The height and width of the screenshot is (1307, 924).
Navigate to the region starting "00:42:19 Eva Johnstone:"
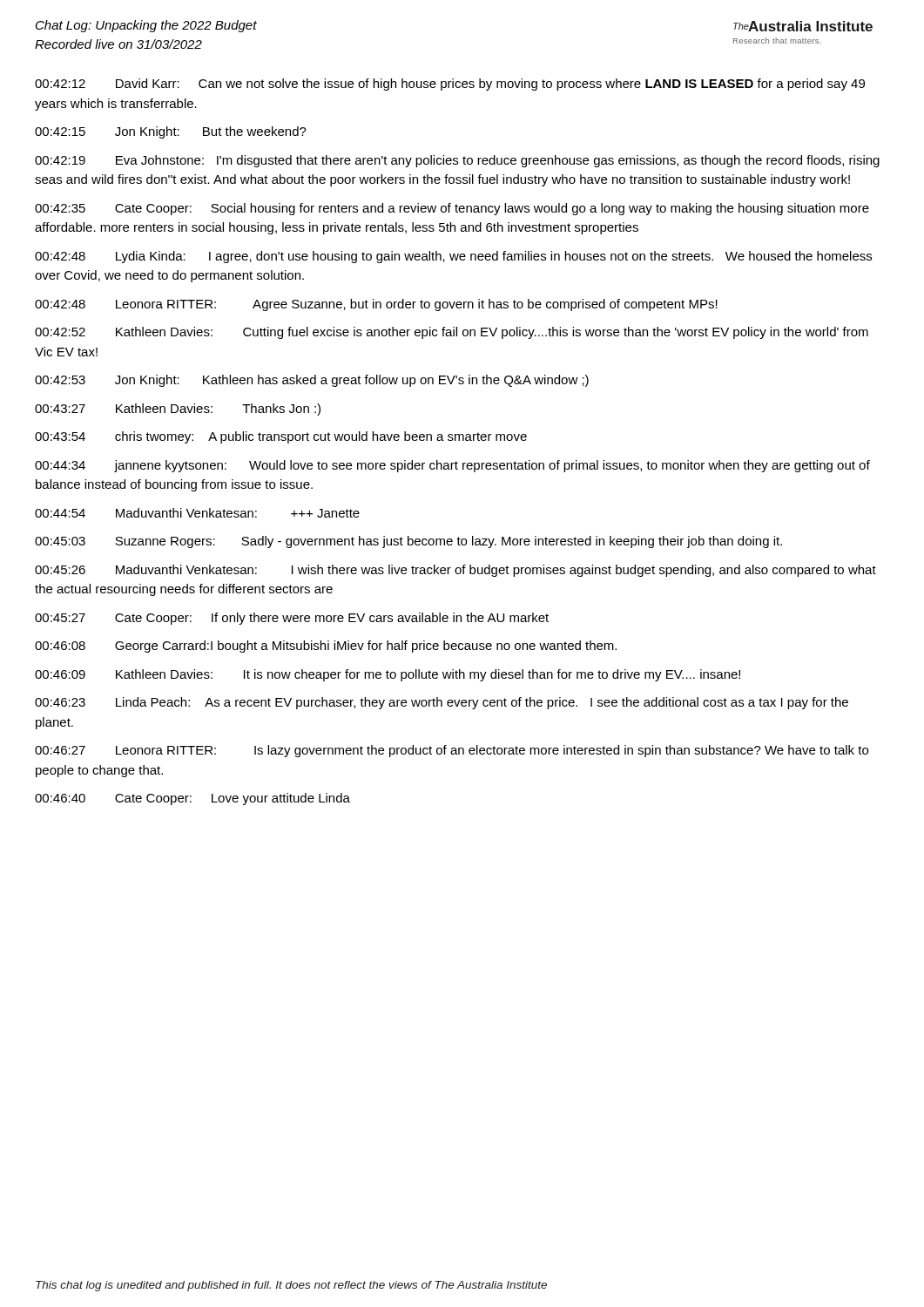click(x=457, y=169)
